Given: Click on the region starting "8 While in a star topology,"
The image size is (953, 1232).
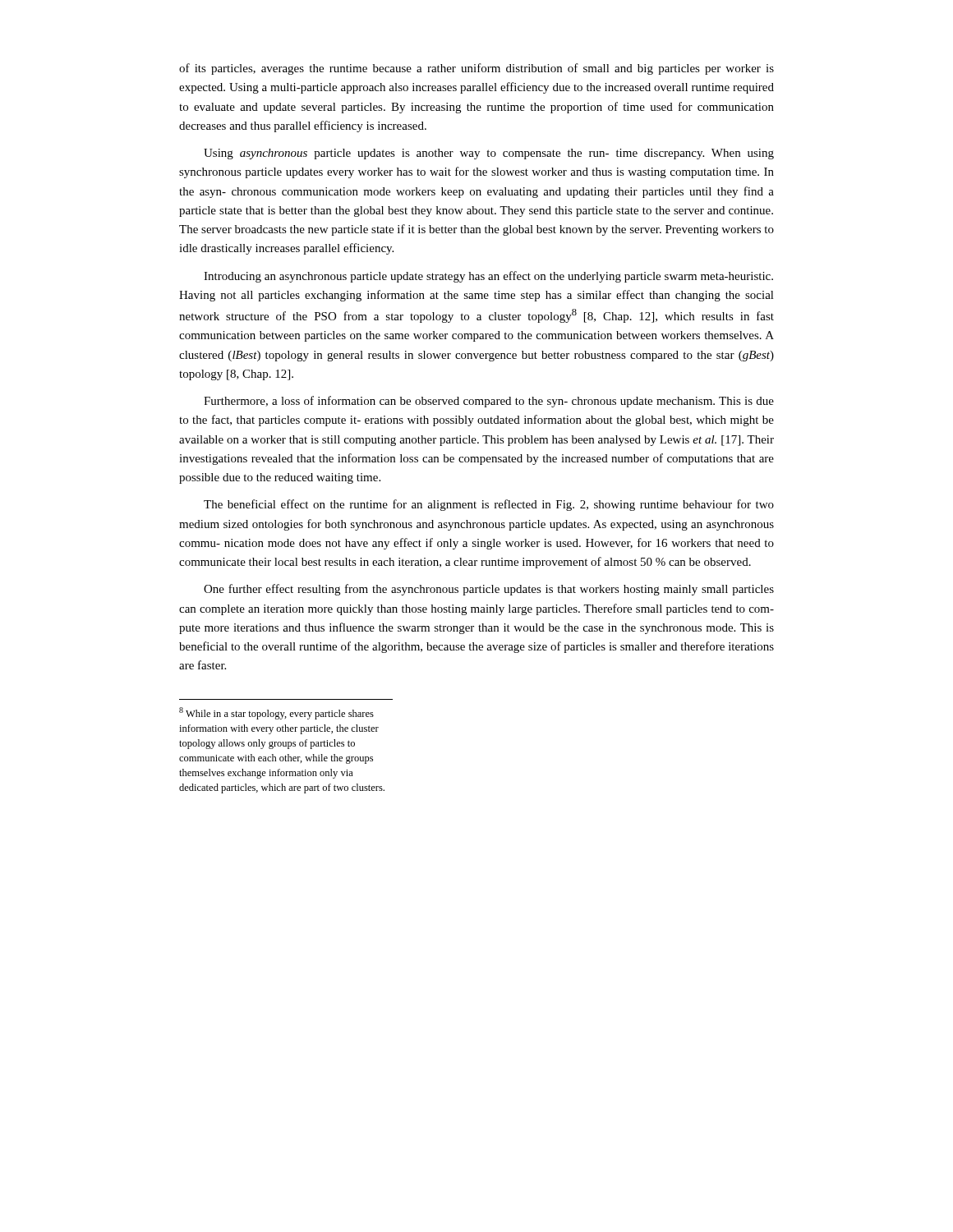Looking at the screenshot, I should 286,747.
